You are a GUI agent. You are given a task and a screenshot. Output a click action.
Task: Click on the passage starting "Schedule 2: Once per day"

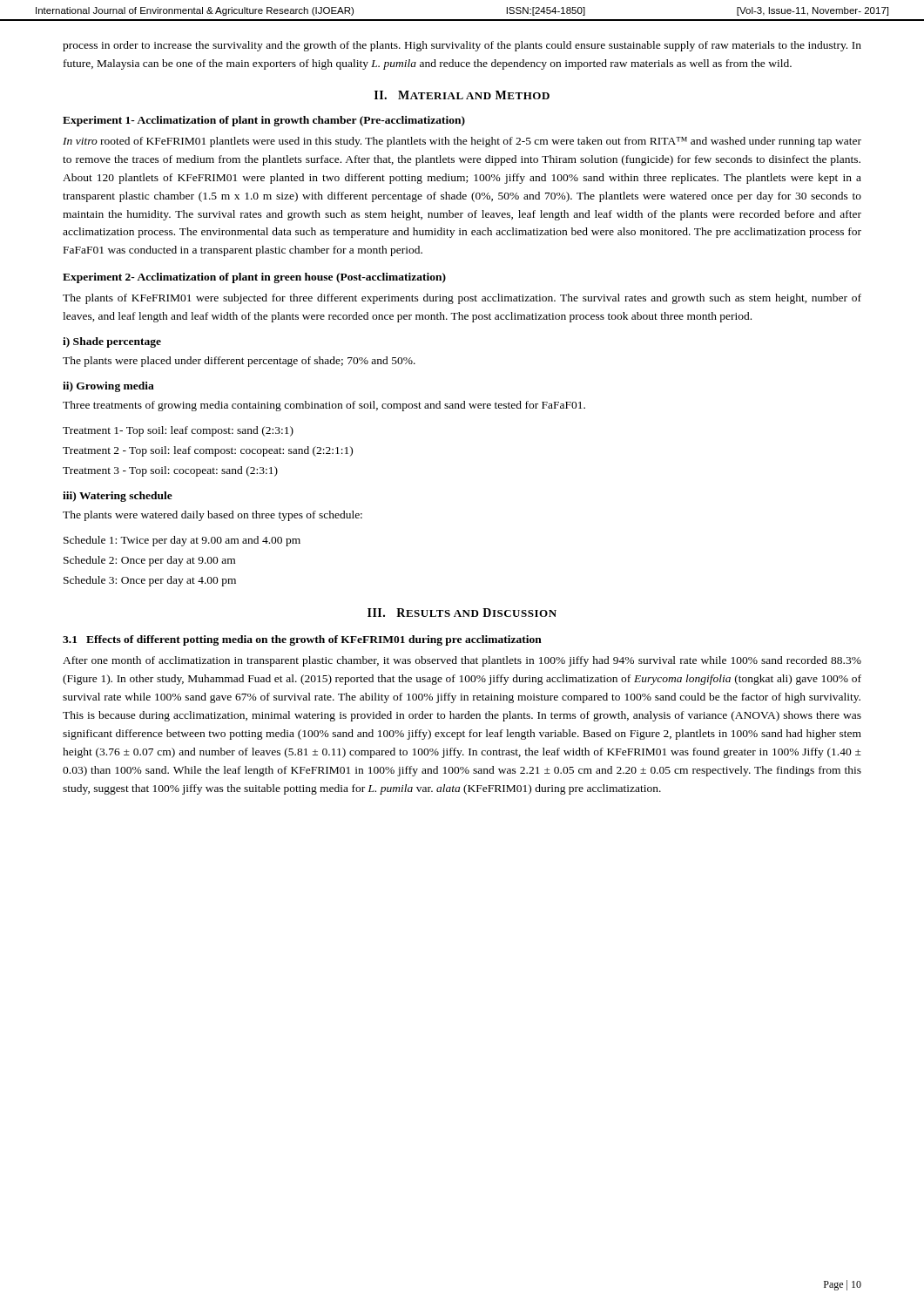[149, 560]
